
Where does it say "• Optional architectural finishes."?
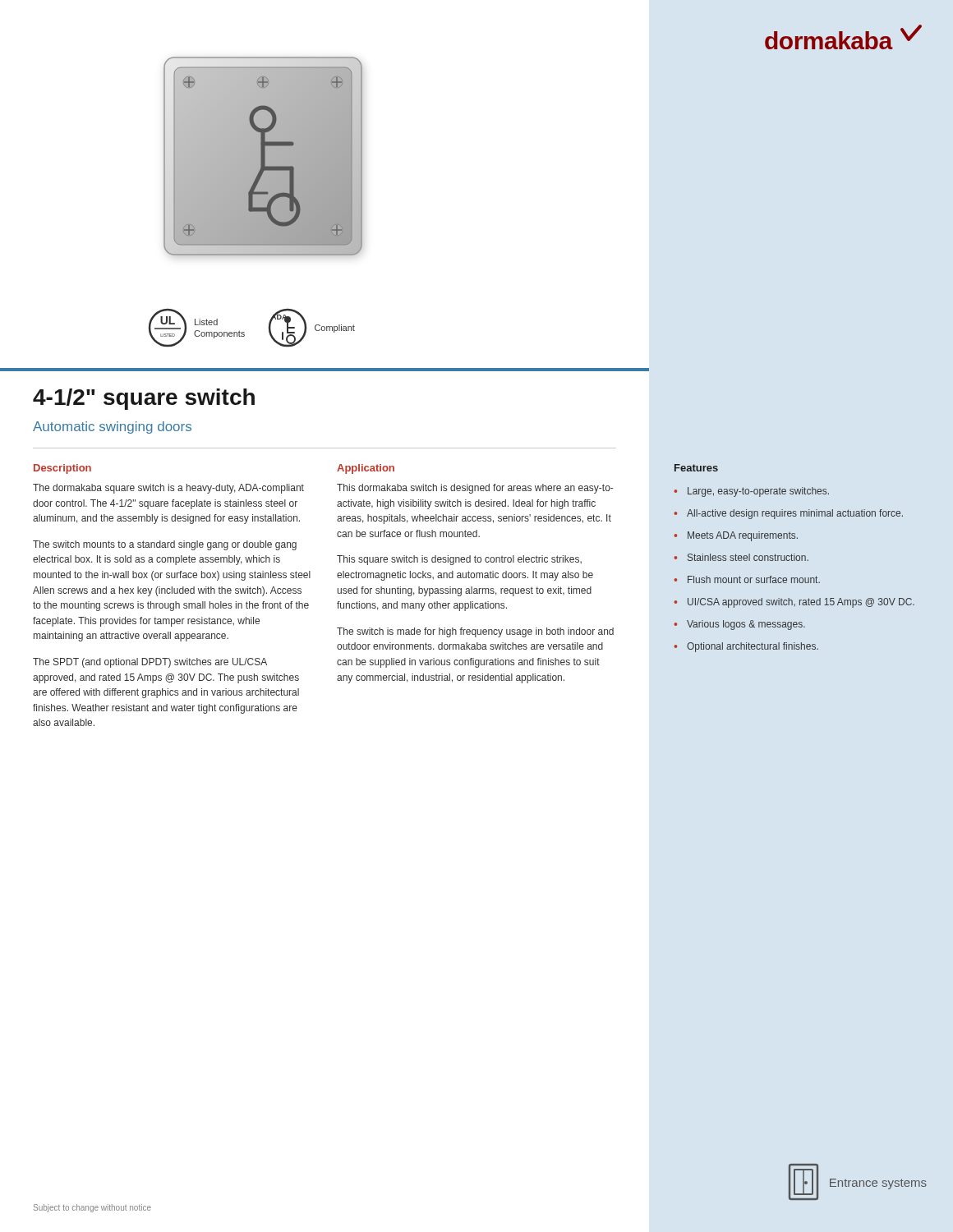click(746, 646)
